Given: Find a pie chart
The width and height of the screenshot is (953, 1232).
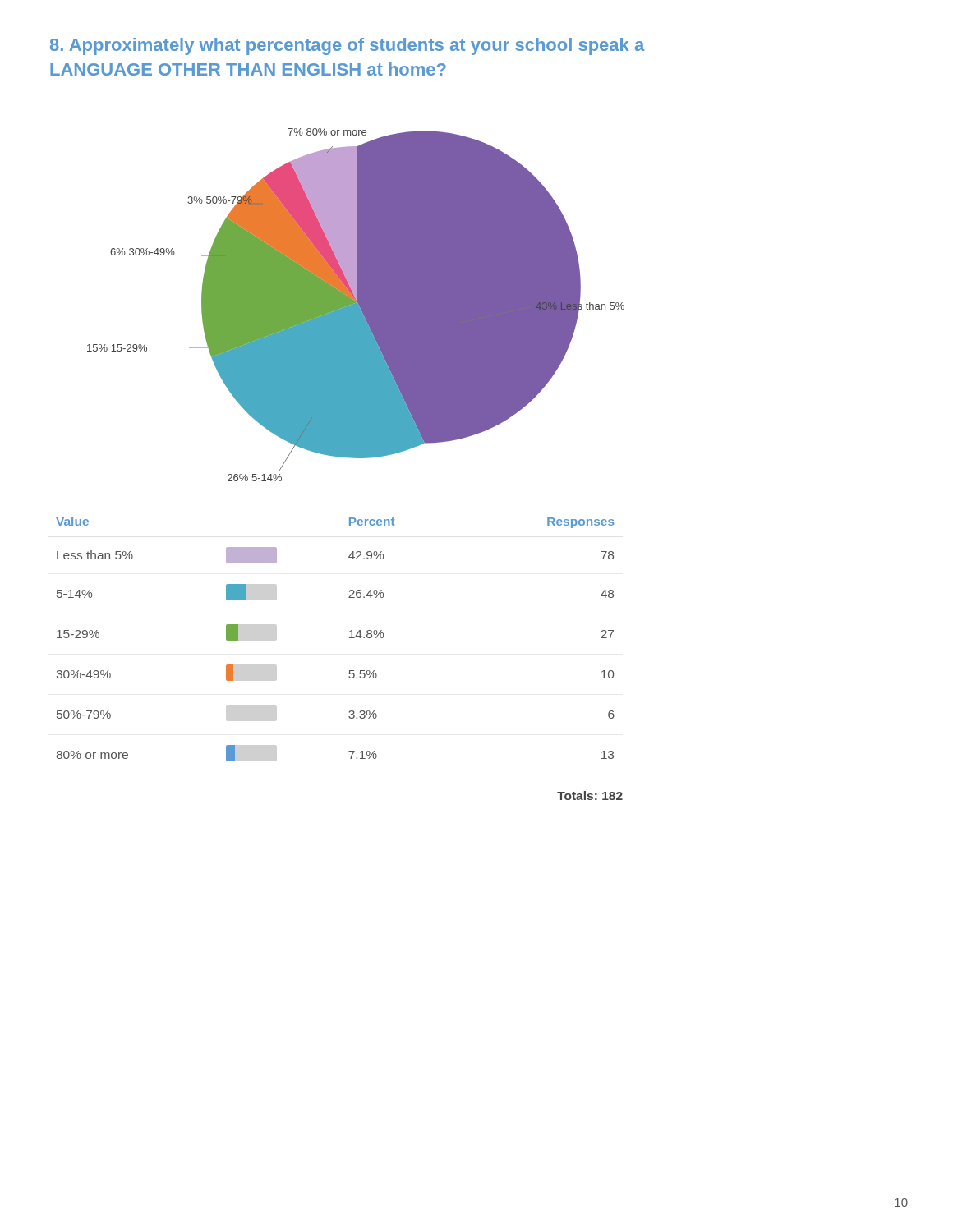Looking at the screenshot, I should [357, 298].
